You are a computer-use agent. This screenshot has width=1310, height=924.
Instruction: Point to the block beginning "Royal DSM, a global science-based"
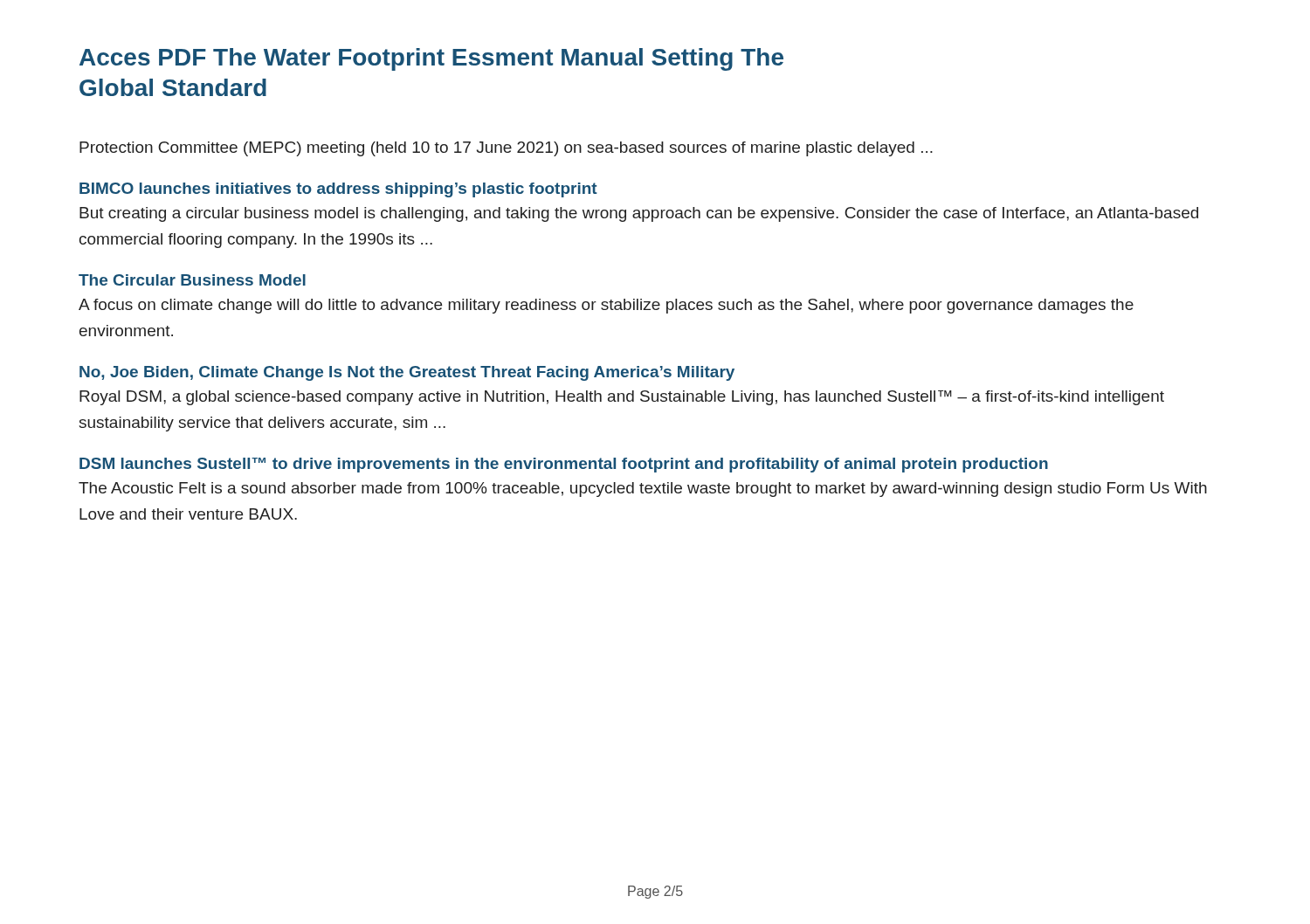tap(621, 409)
